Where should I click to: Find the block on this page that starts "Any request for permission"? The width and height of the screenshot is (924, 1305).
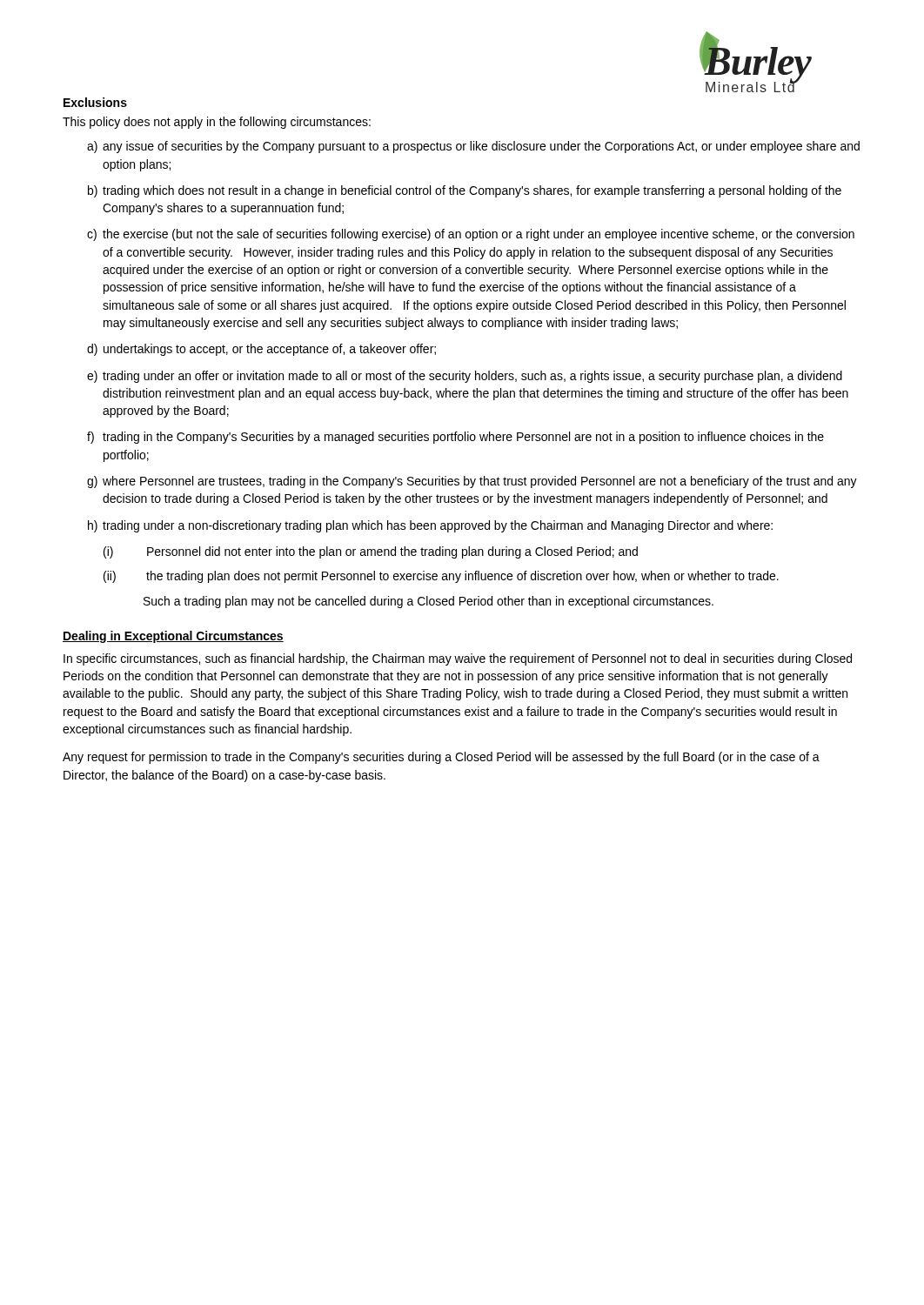coord(441,766)
